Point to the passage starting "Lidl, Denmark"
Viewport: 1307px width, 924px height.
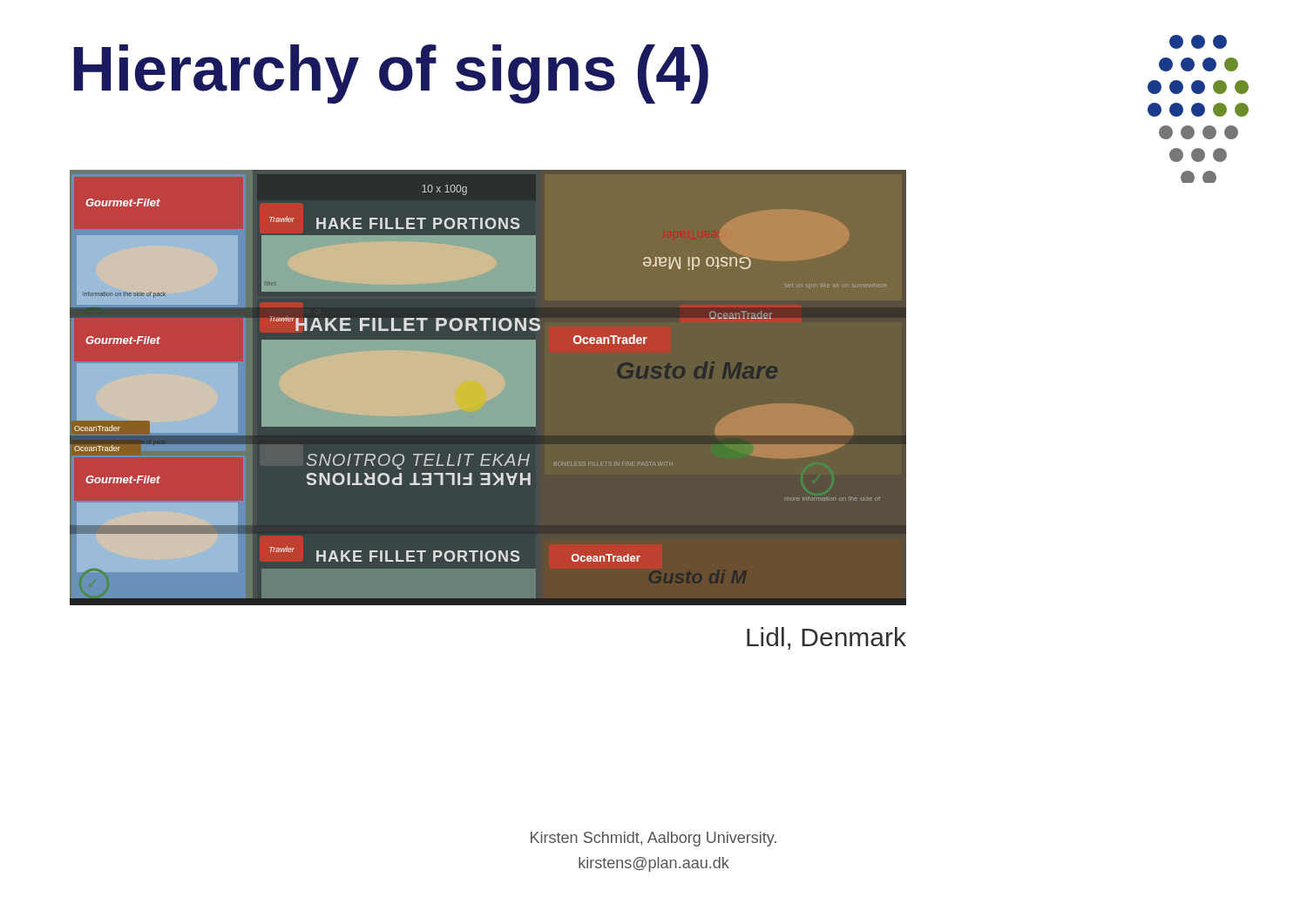pos(826,637)
